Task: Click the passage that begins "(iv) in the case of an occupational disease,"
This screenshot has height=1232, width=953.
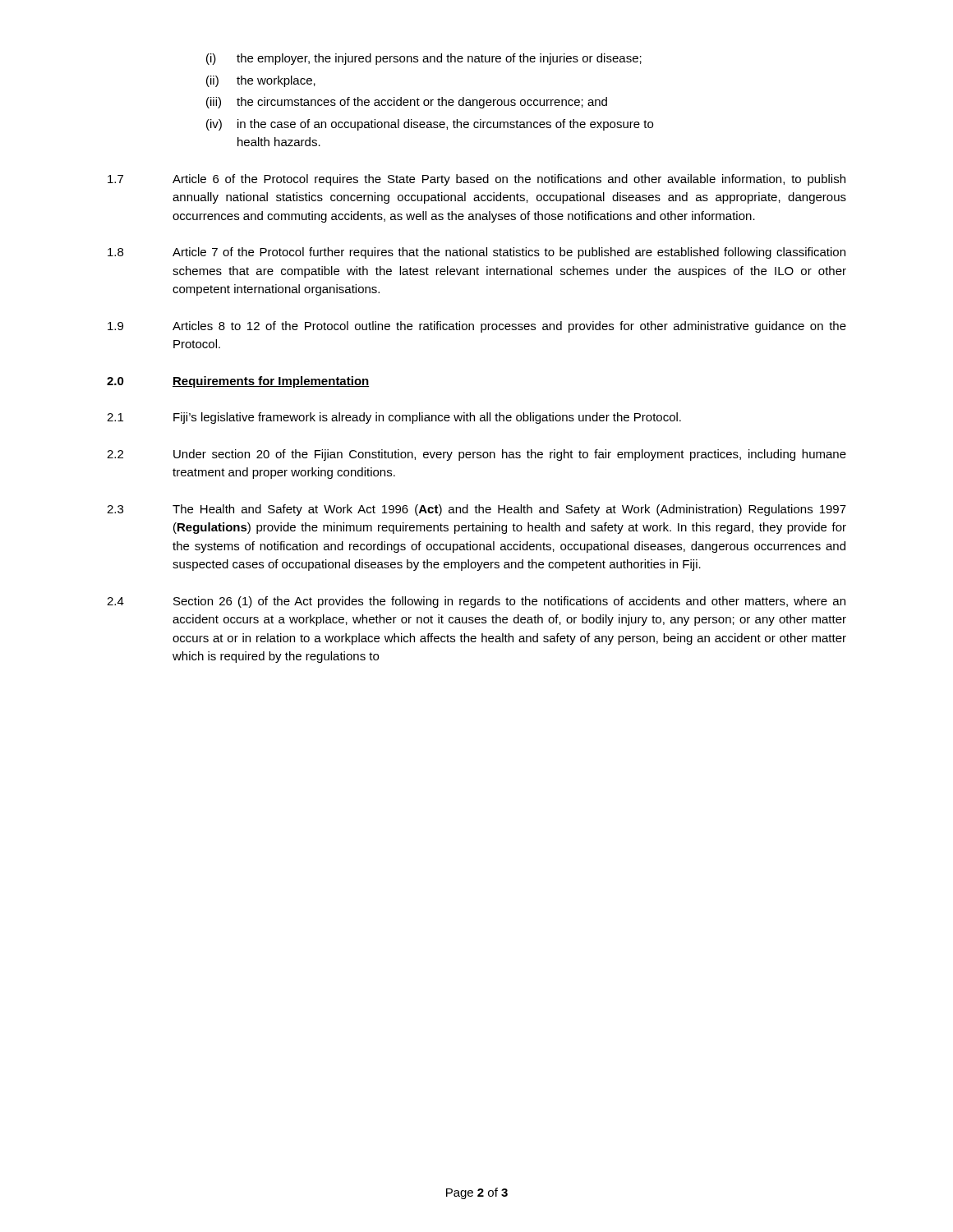Action: coord(526,133)
